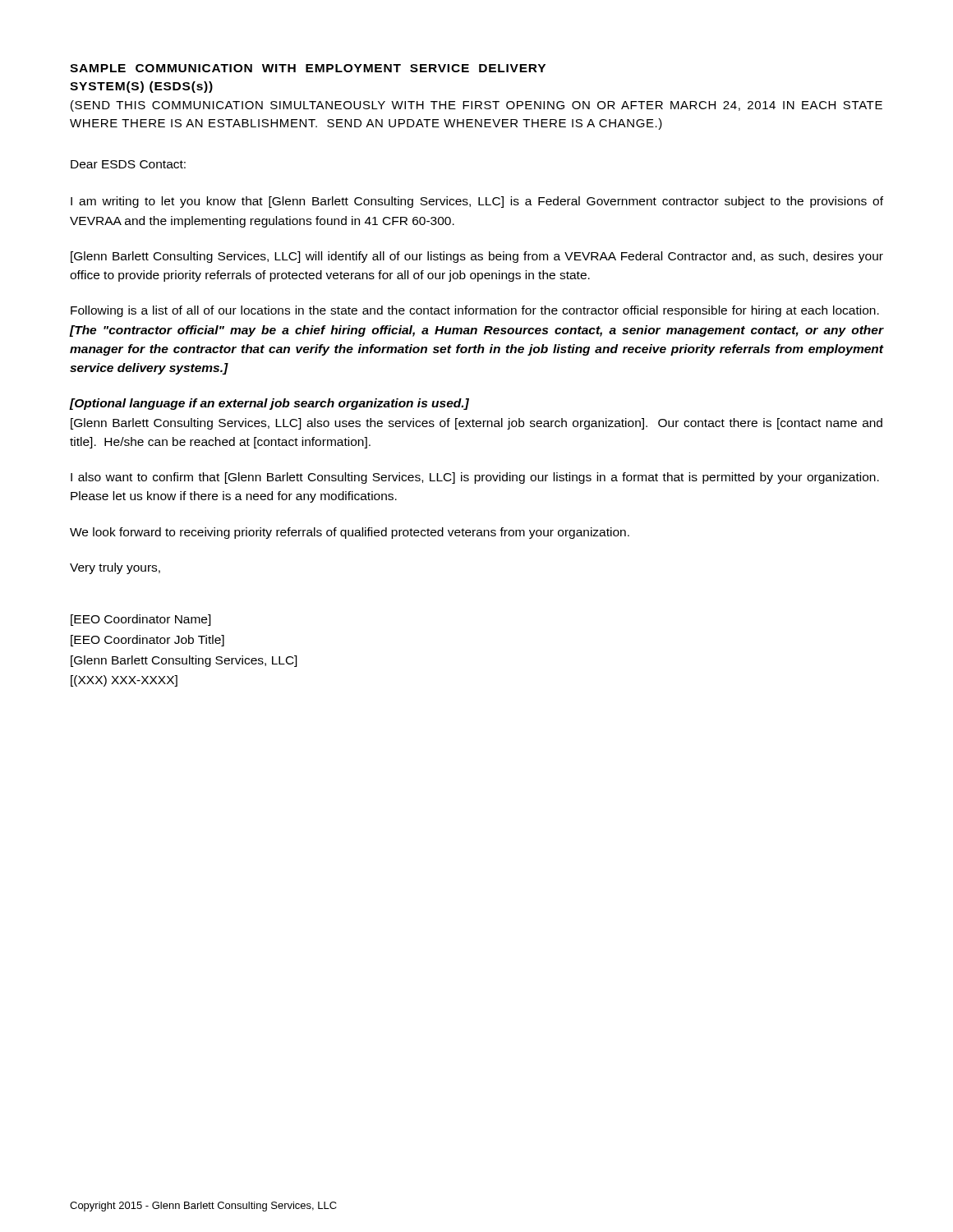953x1232 pixels.
Task: Locate the passage starting "Very truly yours,"
Action: (x=116, y=567)
